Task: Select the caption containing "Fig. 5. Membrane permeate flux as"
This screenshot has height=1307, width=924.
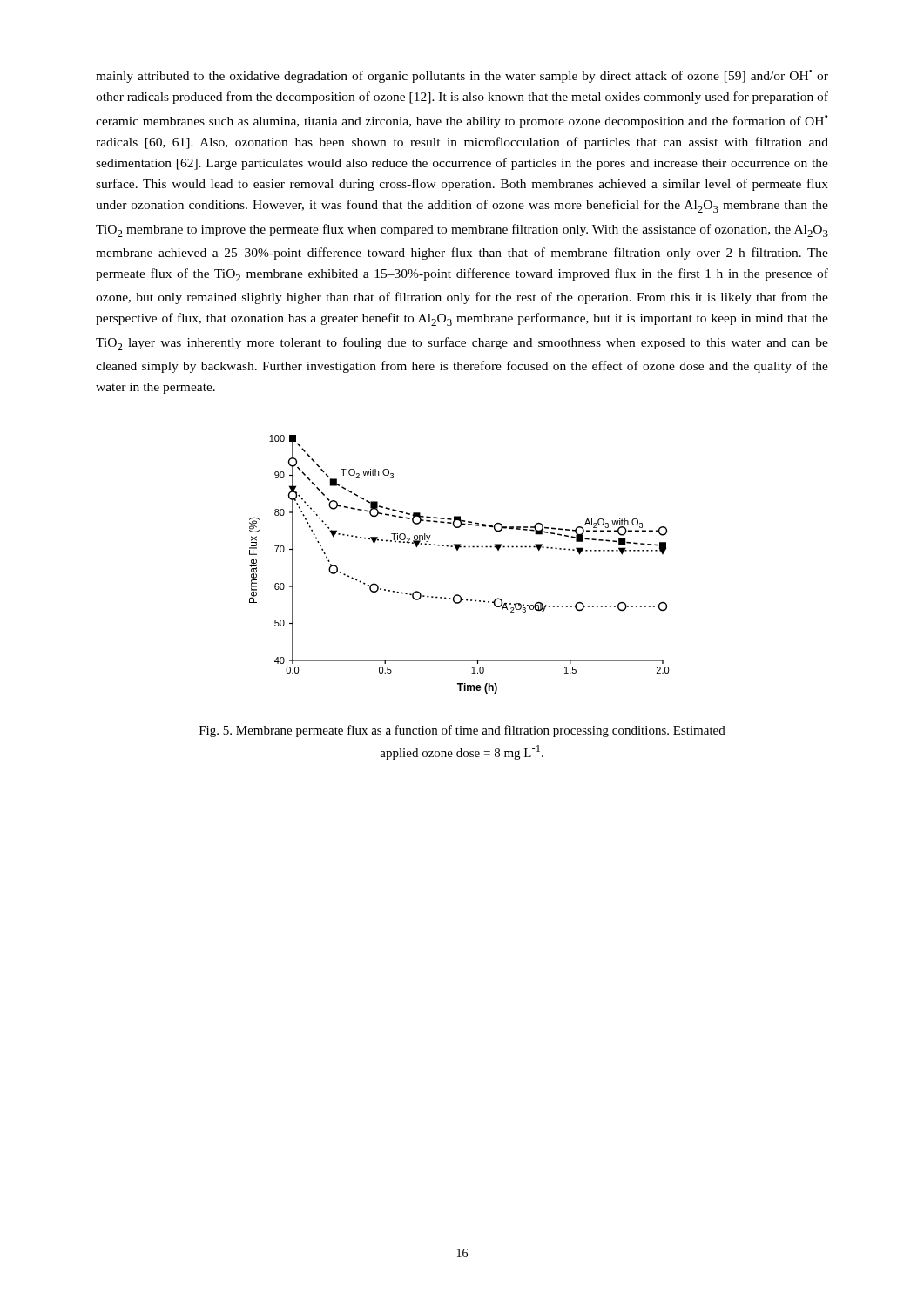Action: click(x=462, y=742)
